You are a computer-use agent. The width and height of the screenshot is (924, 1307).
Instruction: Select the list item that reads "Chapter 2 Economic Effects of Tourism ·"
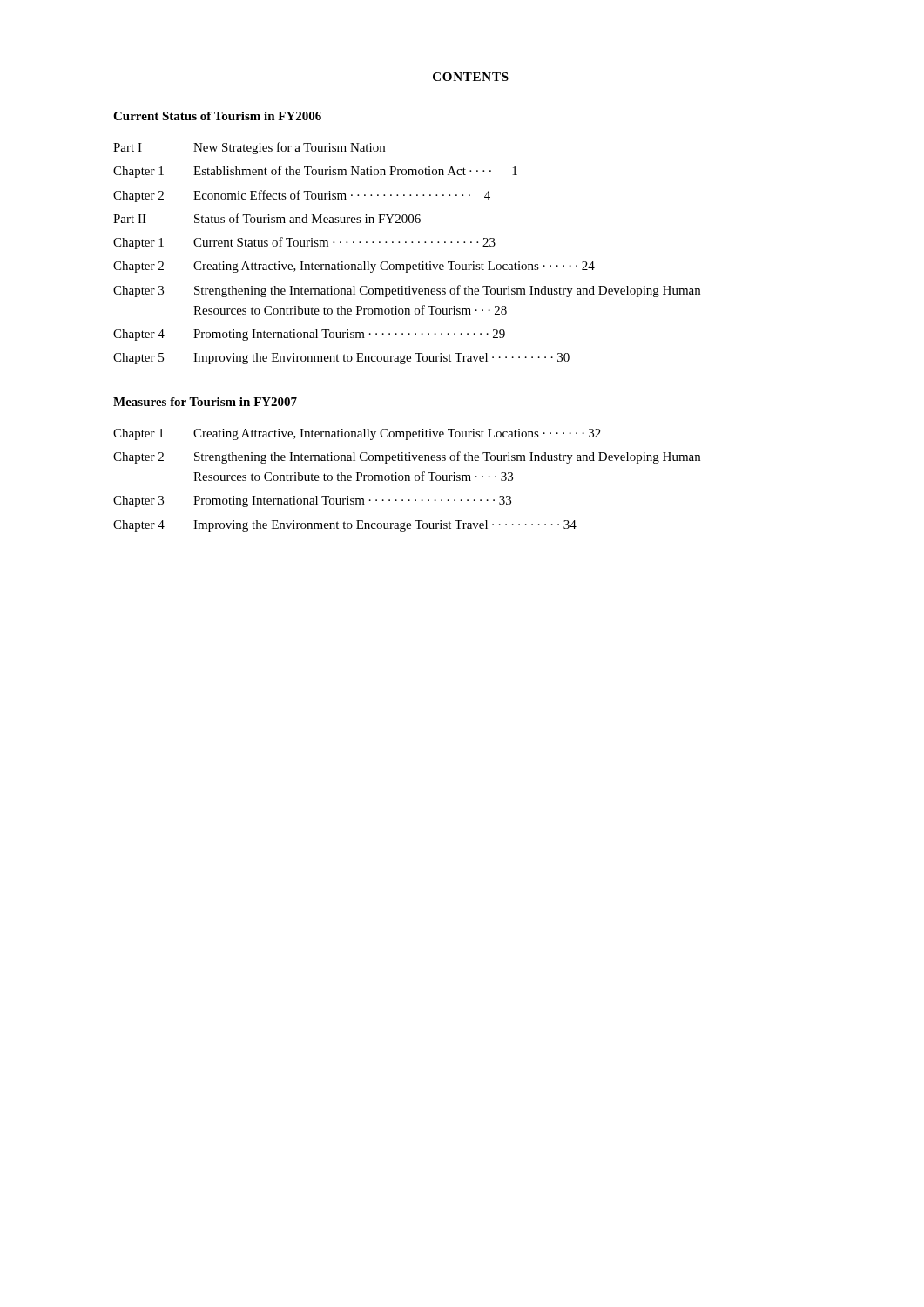[x=471, y=195]
